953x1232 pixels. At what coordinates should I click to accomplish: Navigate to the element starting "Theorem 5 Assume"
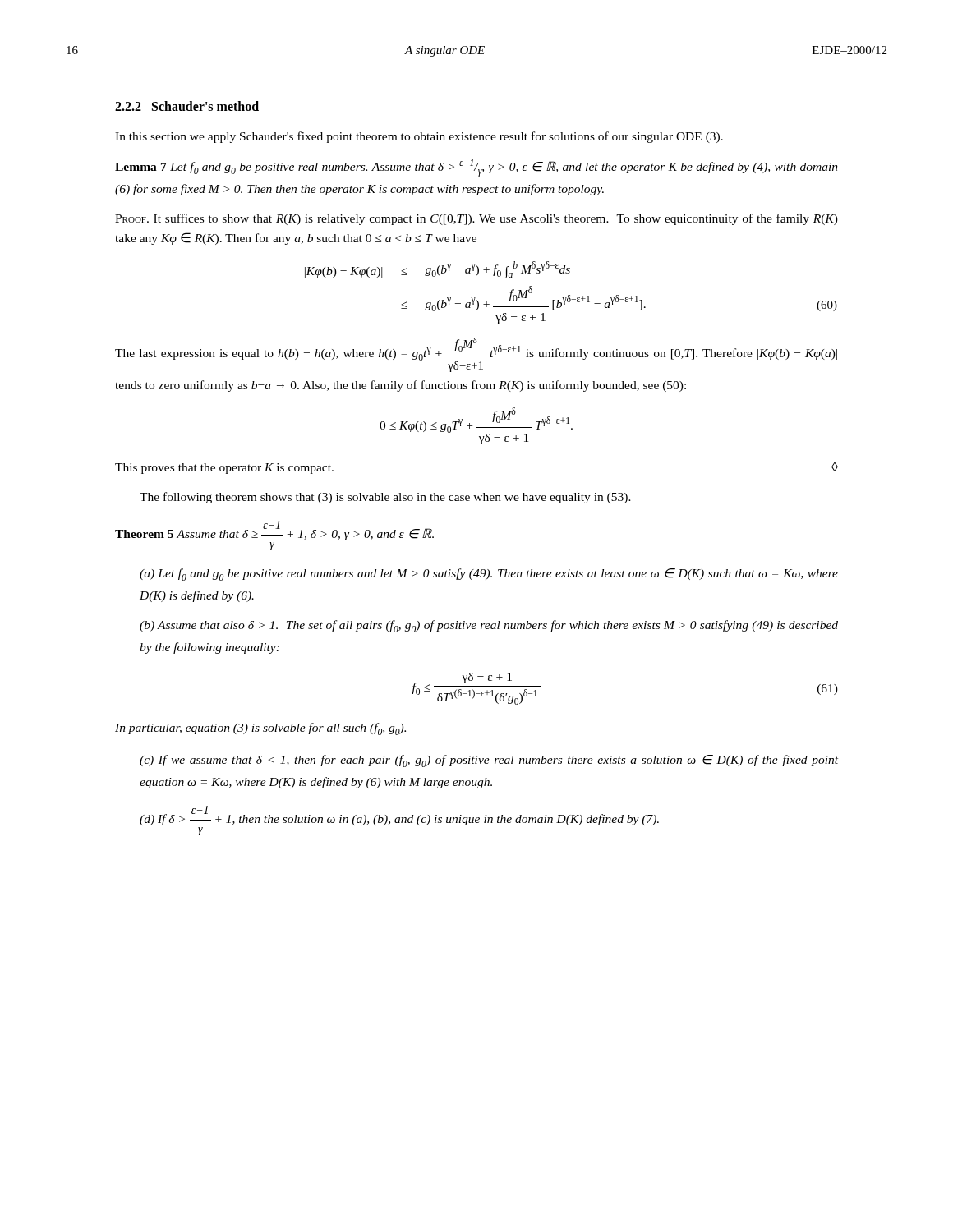[275, 535]
